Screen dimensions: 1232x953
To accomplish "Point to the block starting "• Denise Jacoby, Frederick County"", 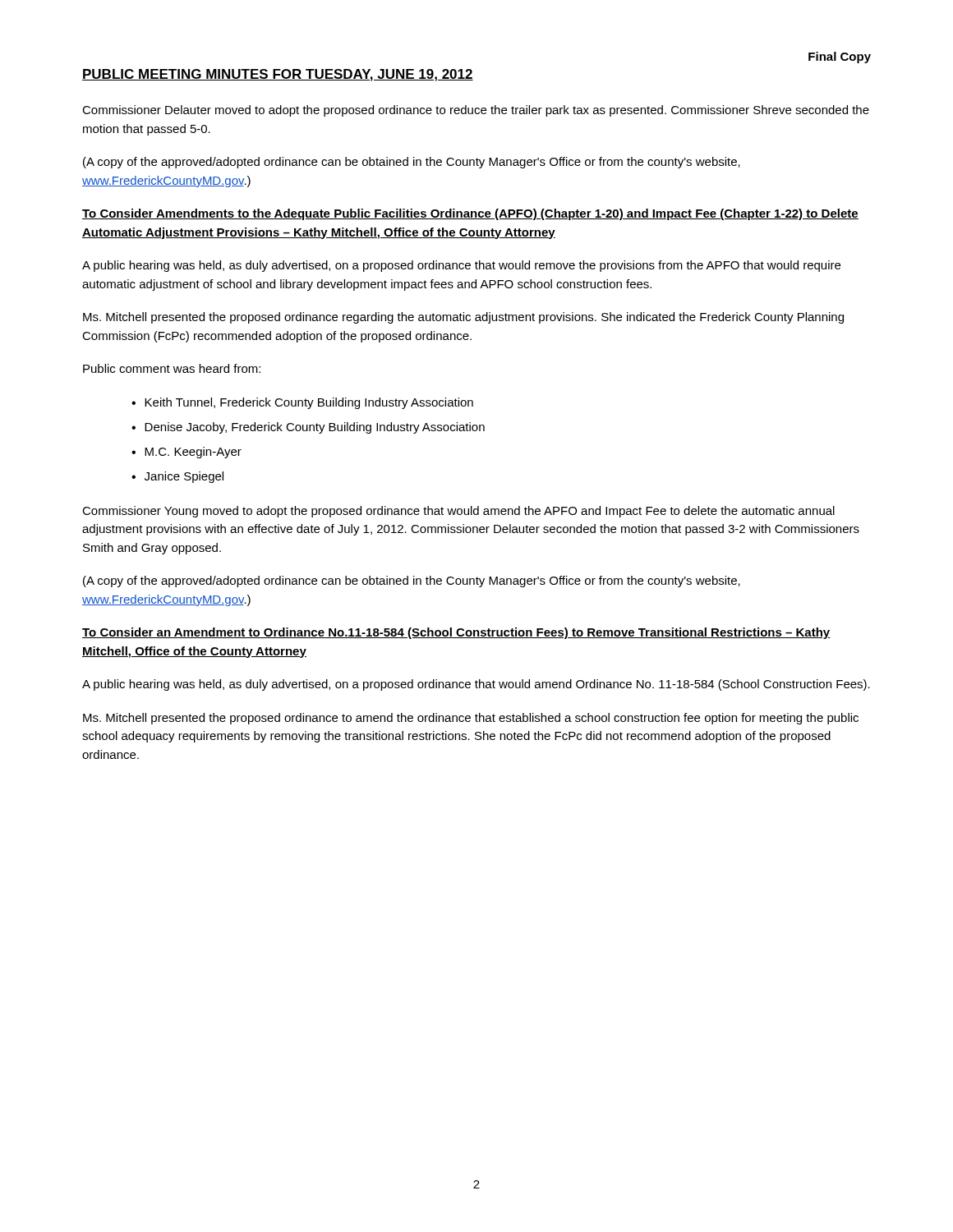I will 308,428.
